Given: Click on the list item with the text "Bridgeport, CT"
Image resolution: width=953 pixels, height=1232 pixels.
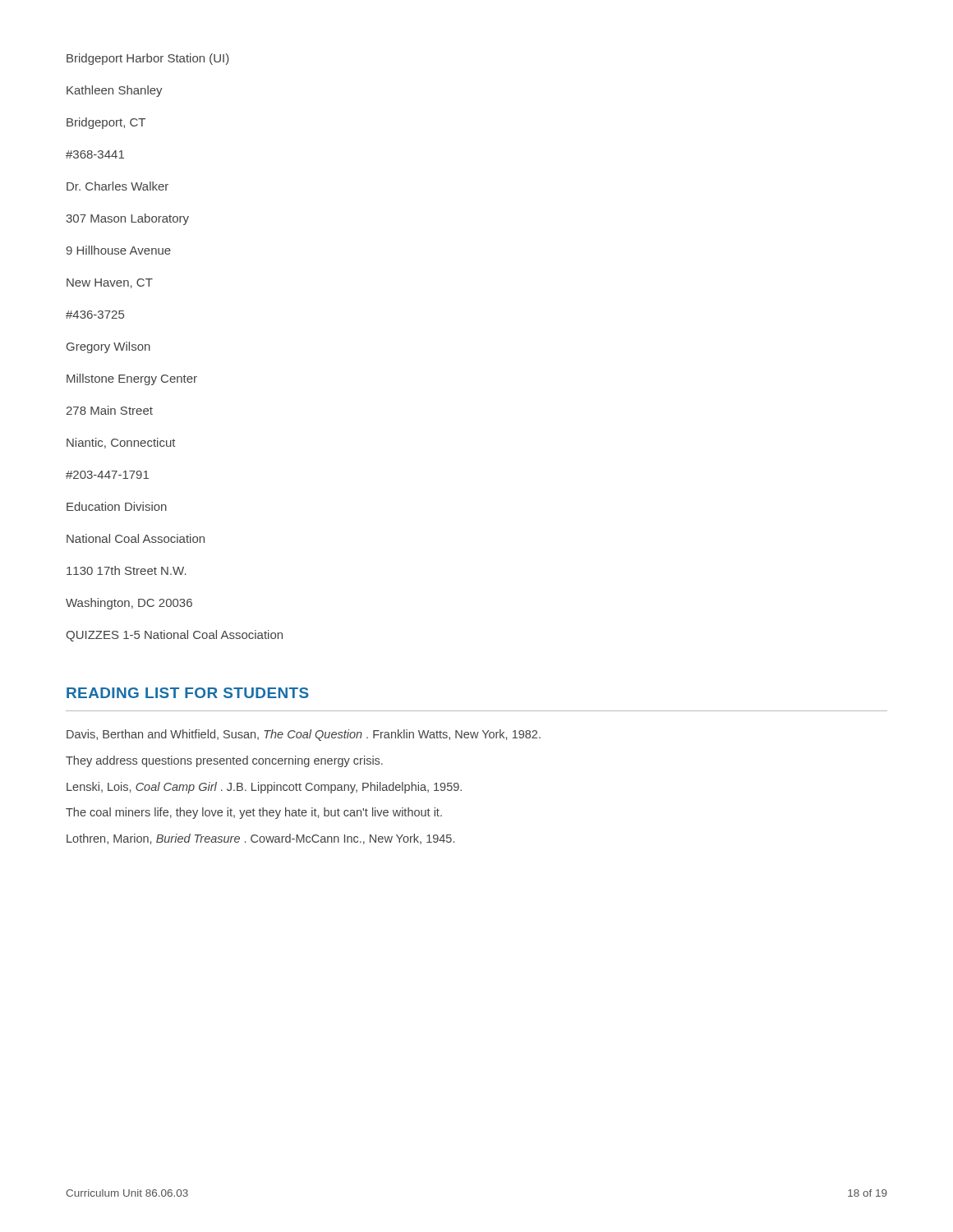Looking at the screenshot, I should coord(106,122).
